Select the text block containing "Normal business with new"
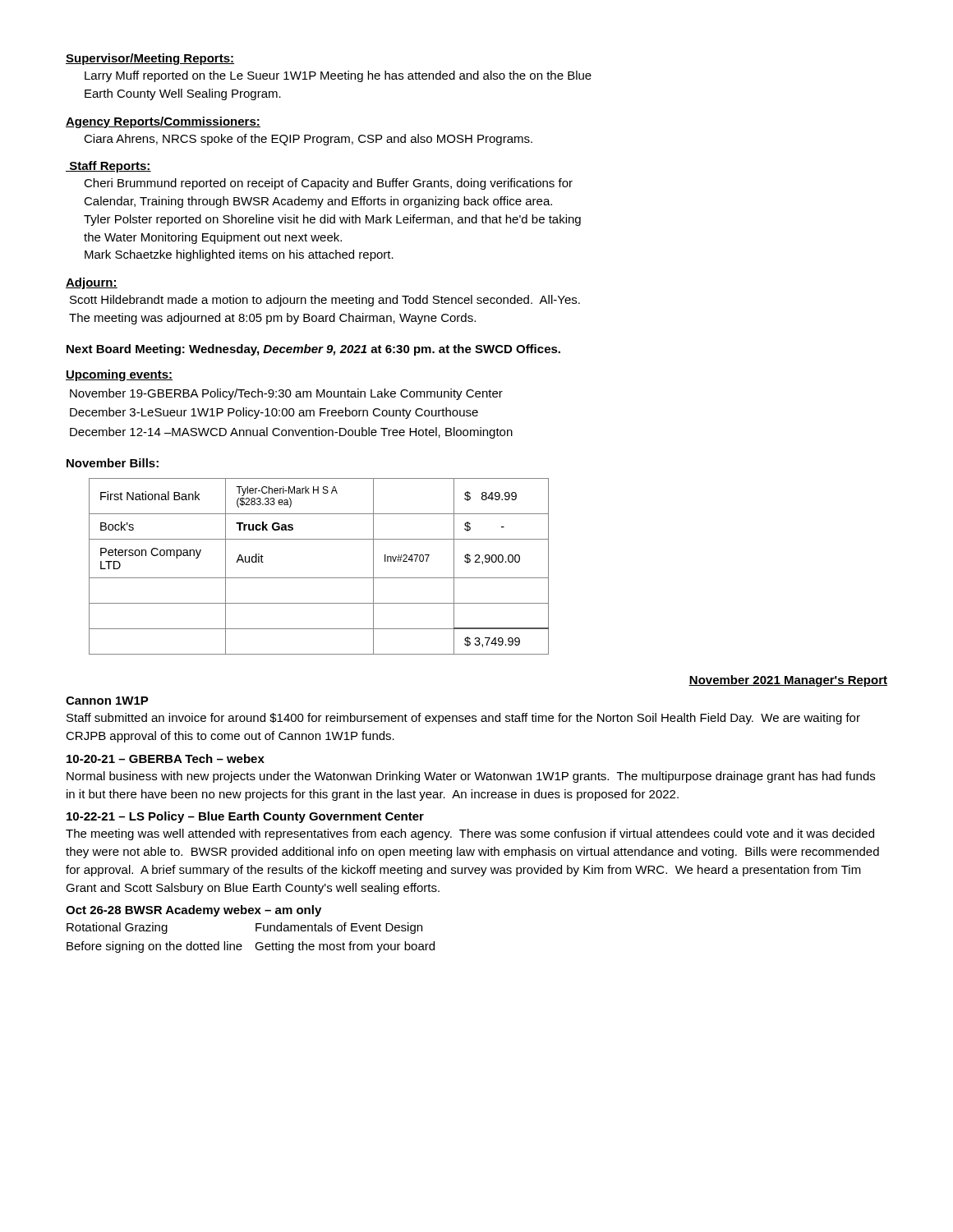This screenshot has height=1232, width=953. (x=471, y=784)
